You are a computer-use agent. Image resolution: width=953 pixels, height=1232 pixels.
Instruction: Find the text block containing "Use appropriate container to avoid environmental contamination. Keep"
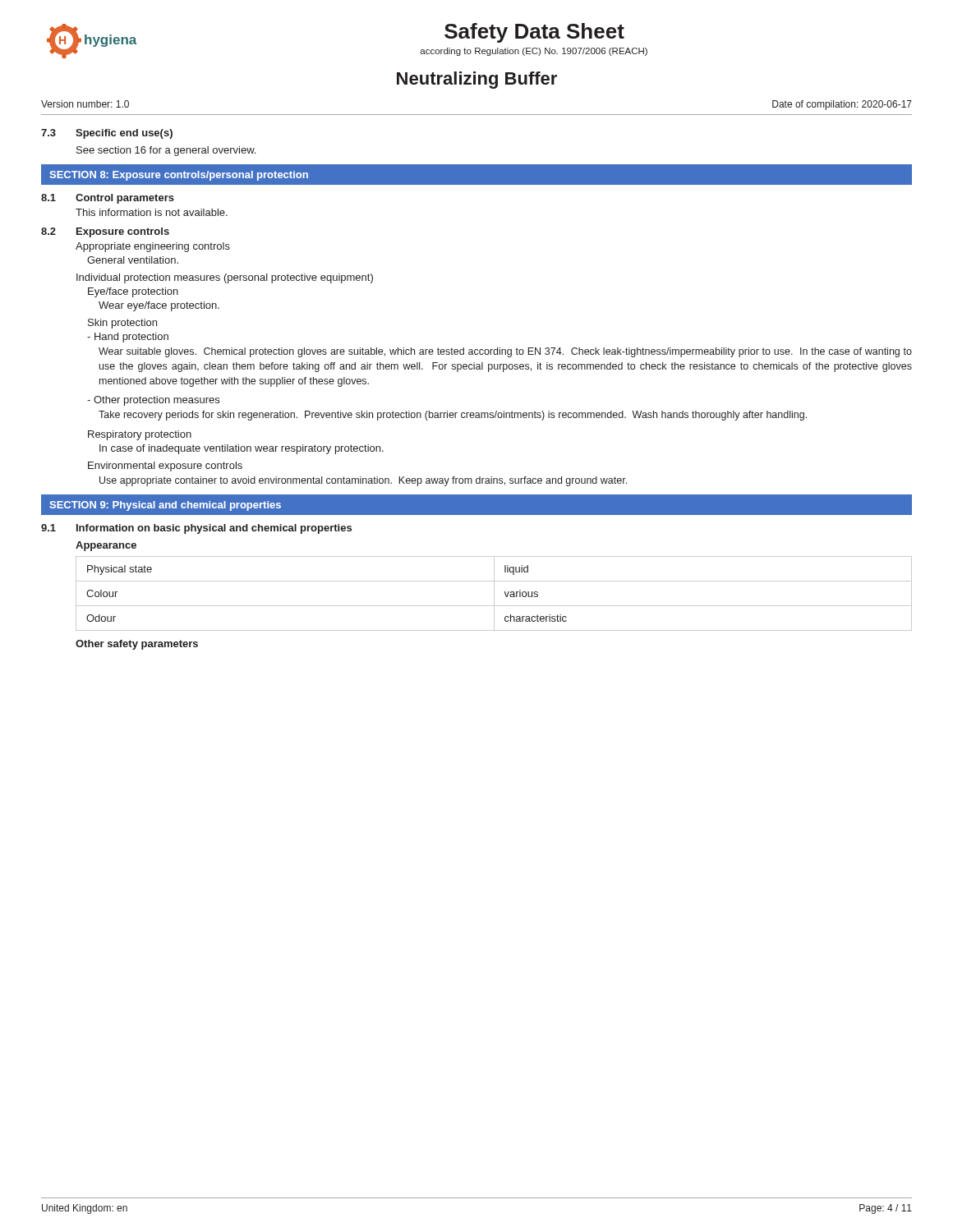pyautogui.click(x=363, y=480)
